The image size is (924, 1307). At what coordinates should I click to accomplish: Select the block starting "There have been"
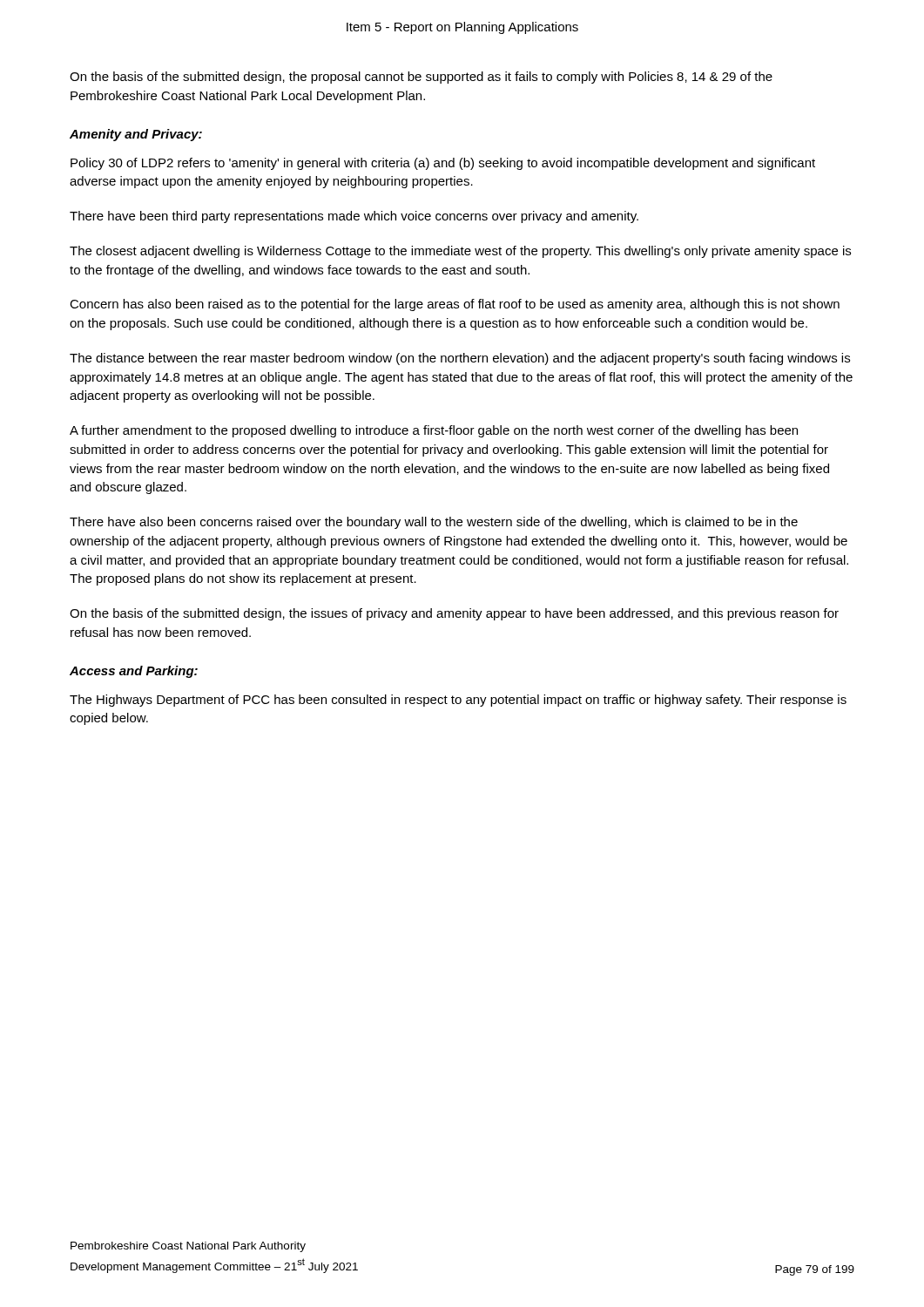355,216
